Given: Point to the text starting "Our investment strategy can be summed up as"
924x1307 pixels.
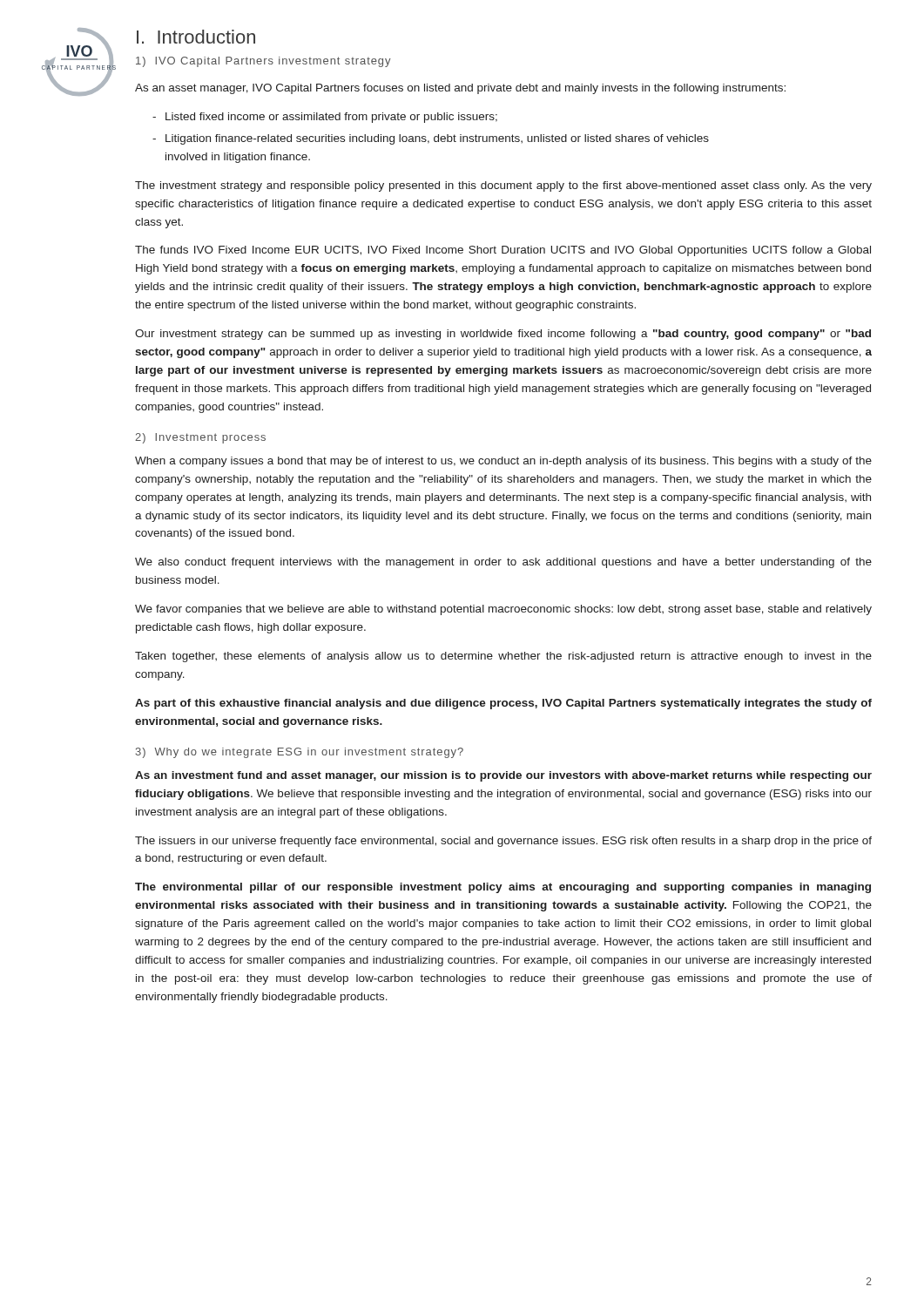Looking at the screenshot, I should coord(503,371).
